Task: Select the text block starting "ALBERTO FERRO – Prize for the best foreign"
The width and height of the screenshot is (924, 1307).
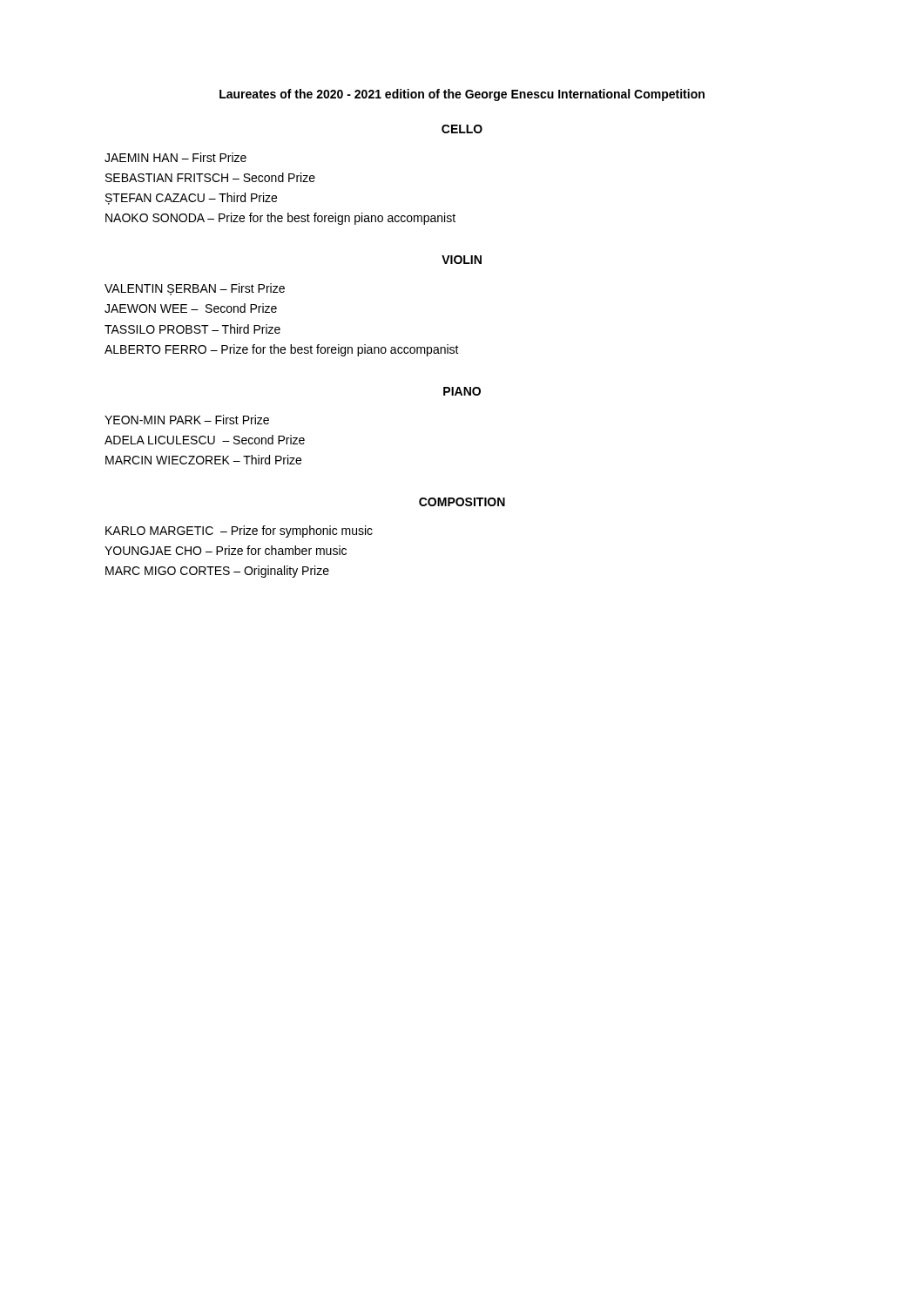Action: [x=281, y=349]
